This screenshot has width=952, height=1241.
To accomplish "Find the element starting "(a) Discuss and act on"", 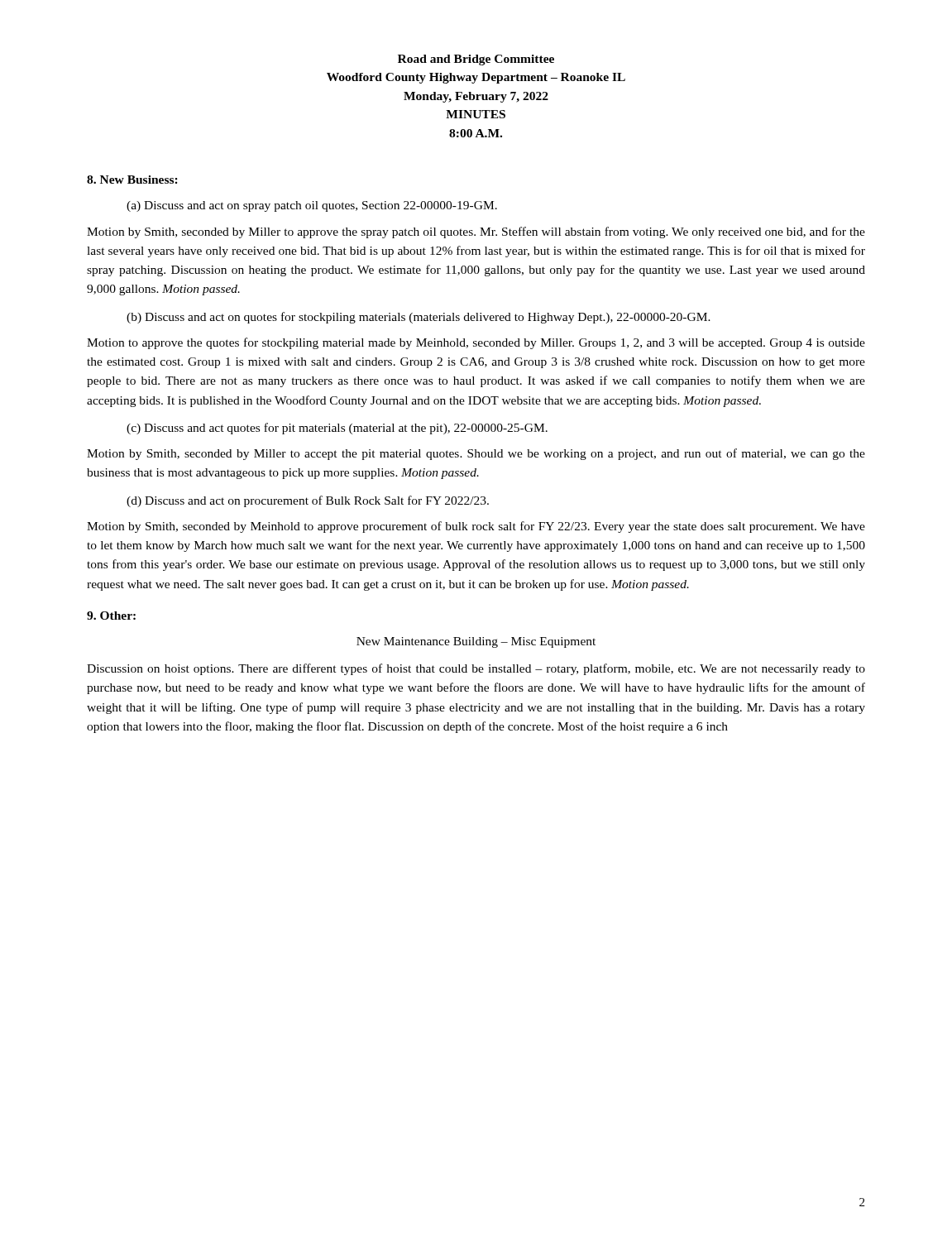I will (312, 205).
